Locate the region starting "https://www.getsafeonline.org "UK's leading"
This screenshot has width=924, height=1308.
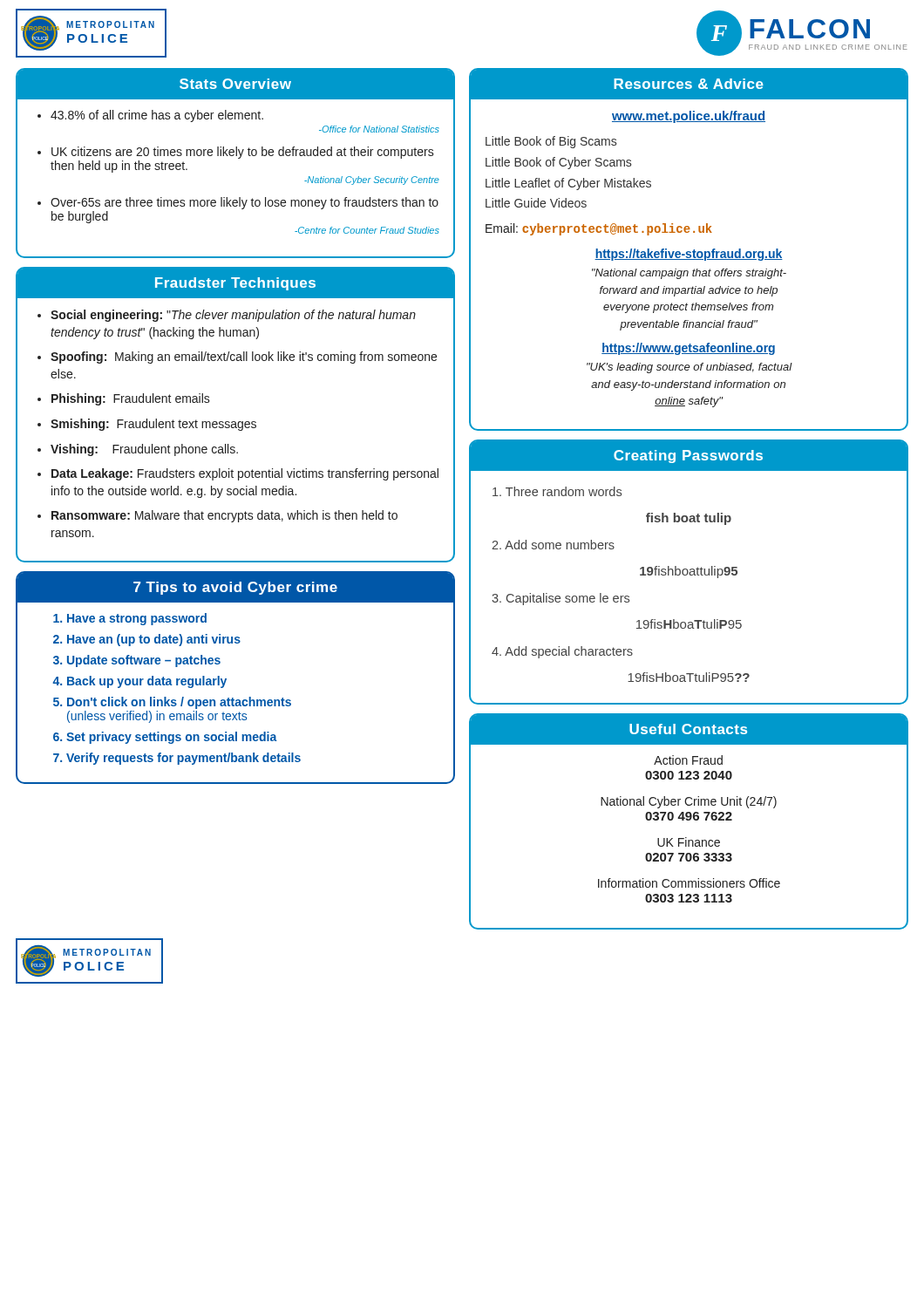[x=689, y=375]
